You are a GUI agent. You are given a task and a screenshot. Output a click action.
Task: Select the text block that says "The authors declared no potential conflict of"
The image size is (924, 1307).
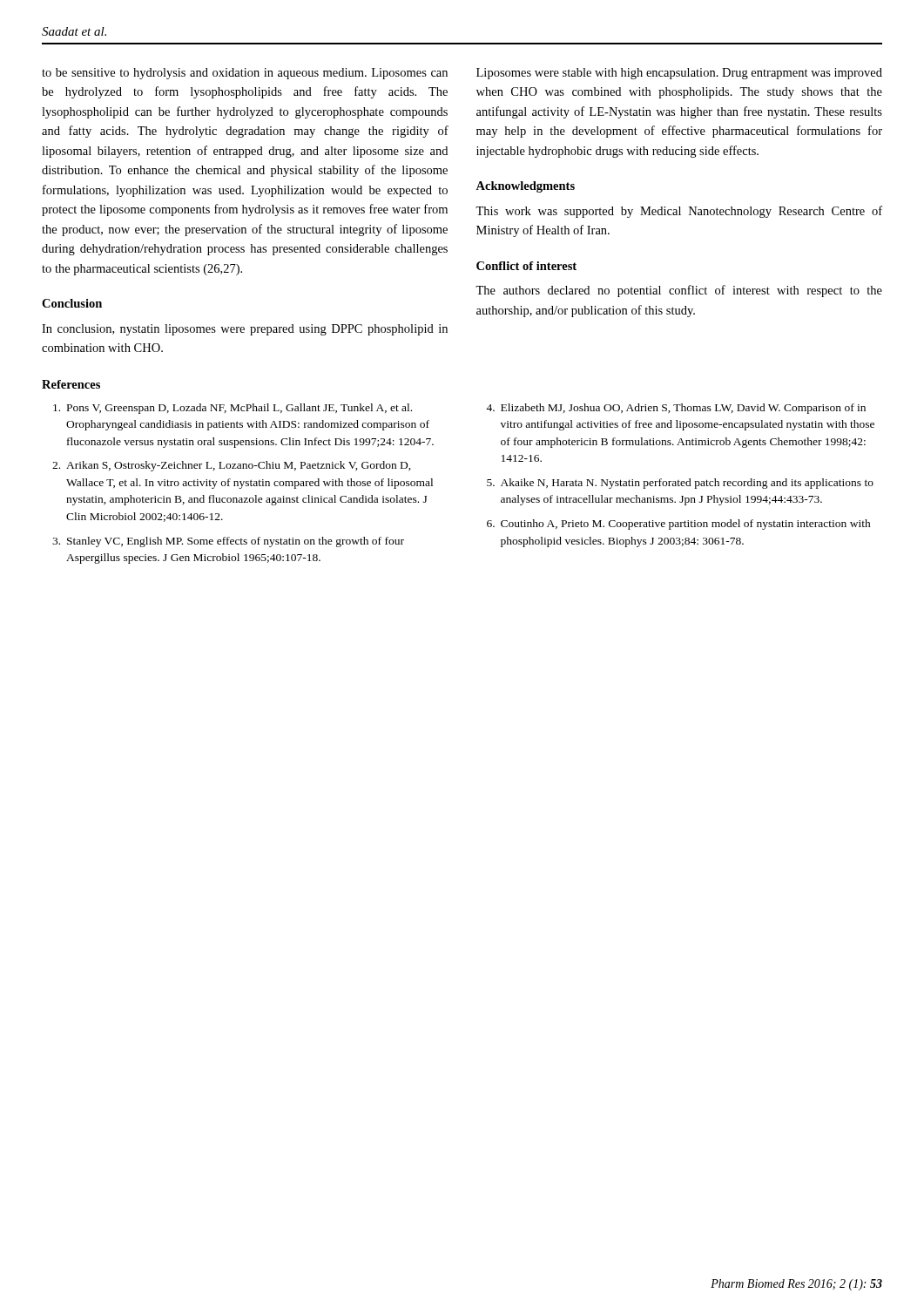(x=679, y=300)
